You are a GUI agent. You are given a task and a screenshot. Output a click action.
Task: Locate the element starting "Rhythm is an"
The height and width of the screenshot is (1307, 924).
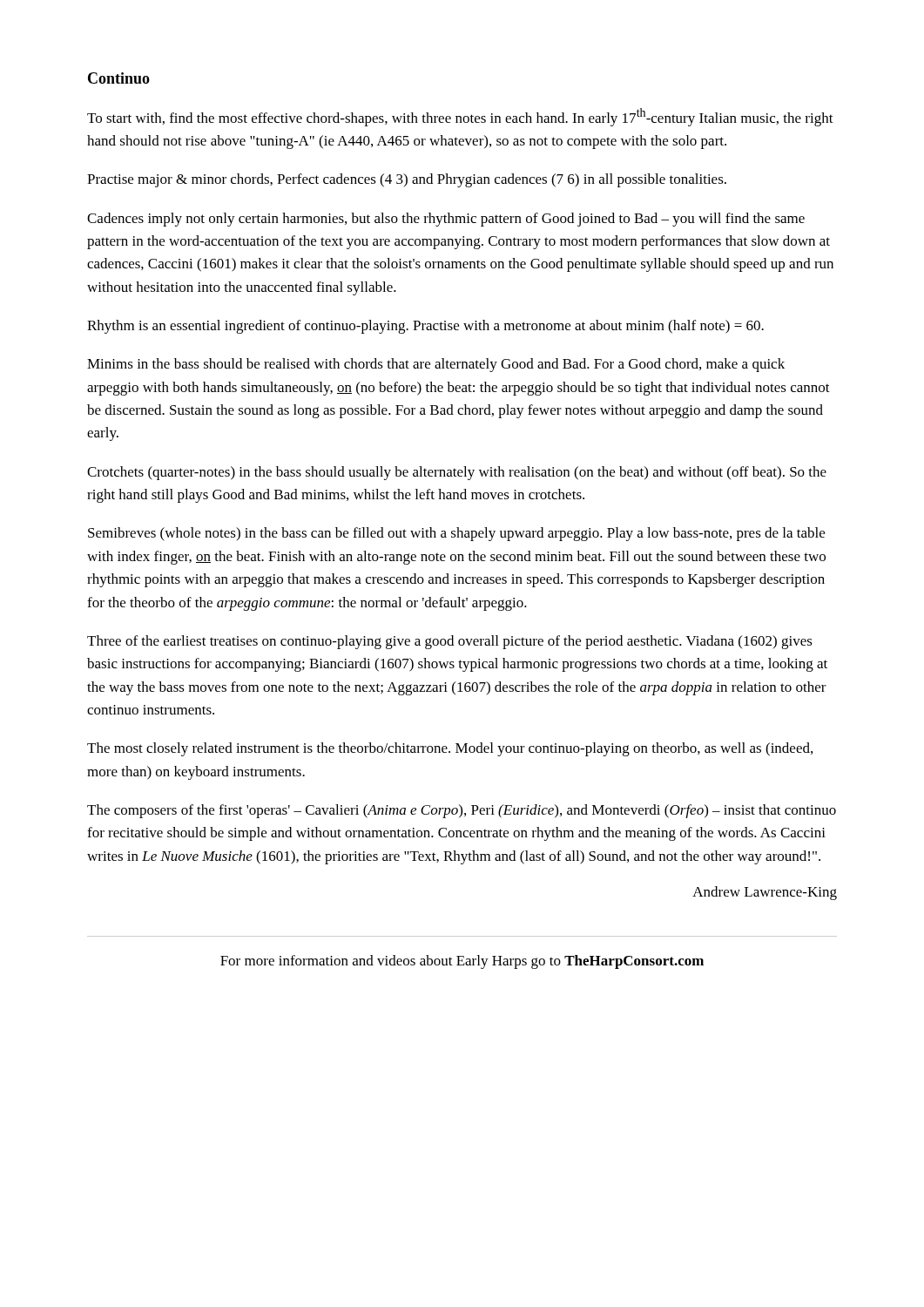426,326
